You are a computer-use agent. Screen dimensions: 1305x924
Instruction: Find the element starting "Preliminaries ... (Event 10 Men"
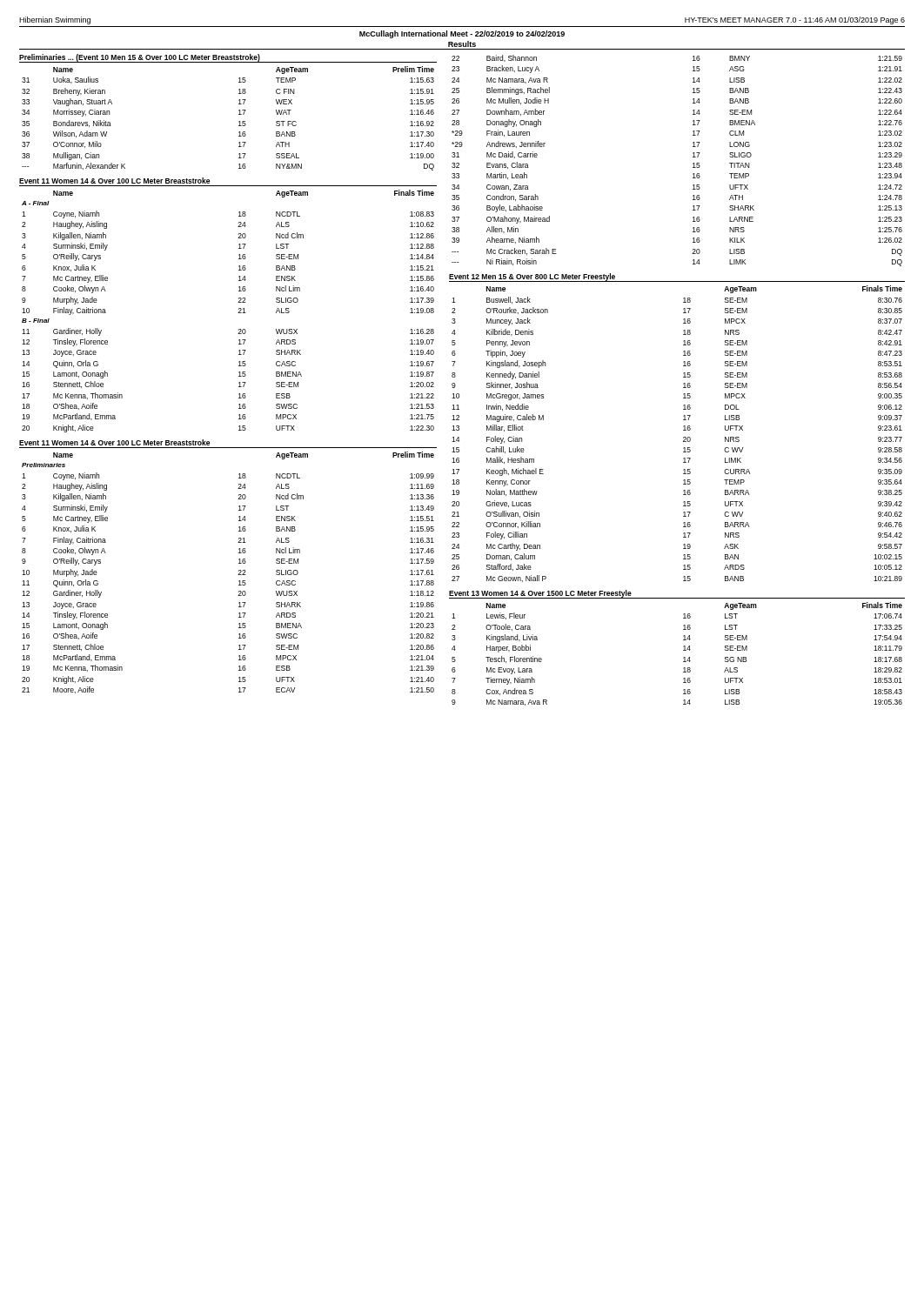click(x=140, y=57)
